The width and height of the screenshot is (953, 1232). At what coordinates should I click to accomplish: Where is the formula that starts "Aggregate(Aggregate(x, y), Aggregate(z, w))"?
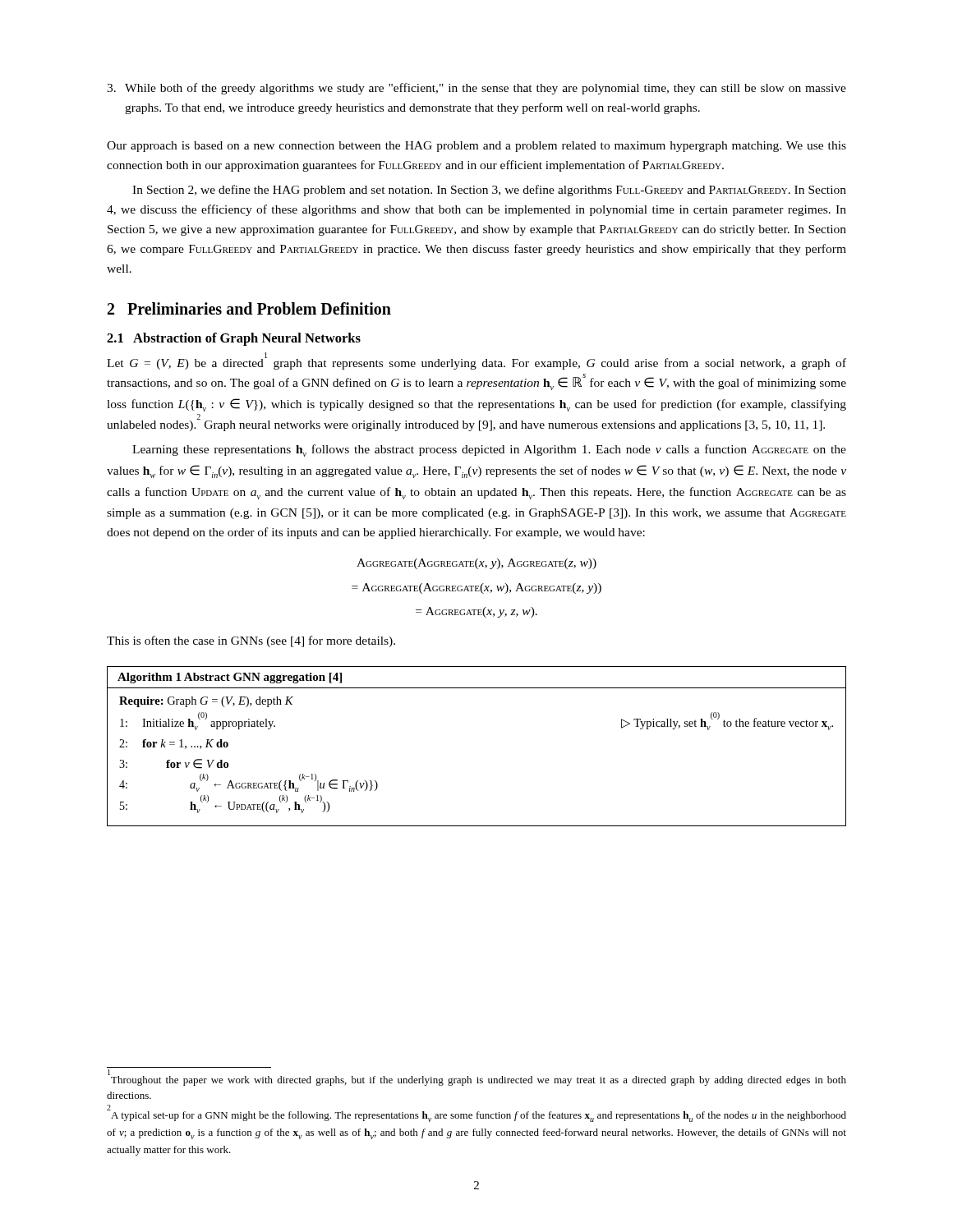tap(476, 587)
